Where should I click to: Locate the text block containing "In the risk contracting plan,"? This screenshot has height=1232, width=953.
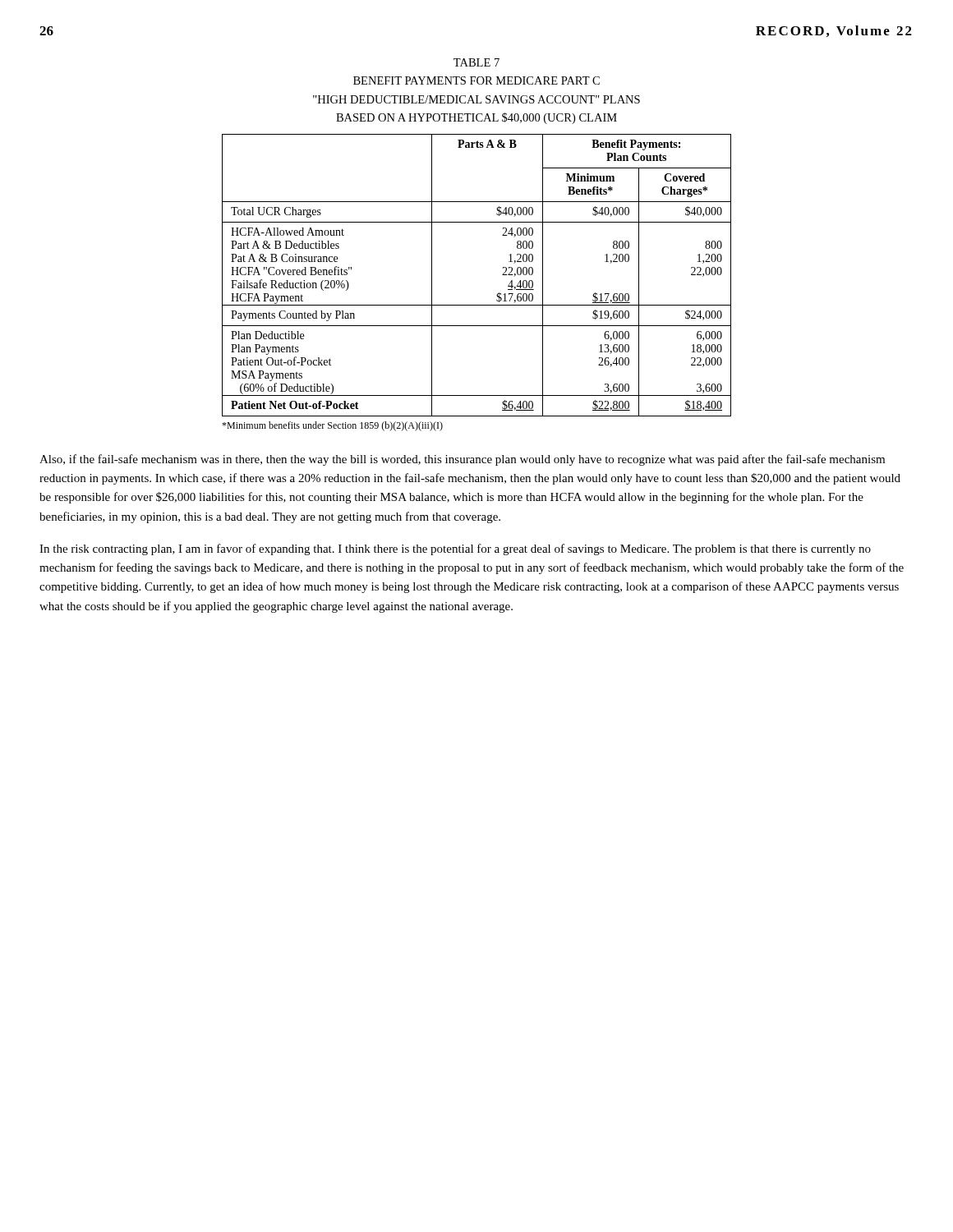click(472, 577)
